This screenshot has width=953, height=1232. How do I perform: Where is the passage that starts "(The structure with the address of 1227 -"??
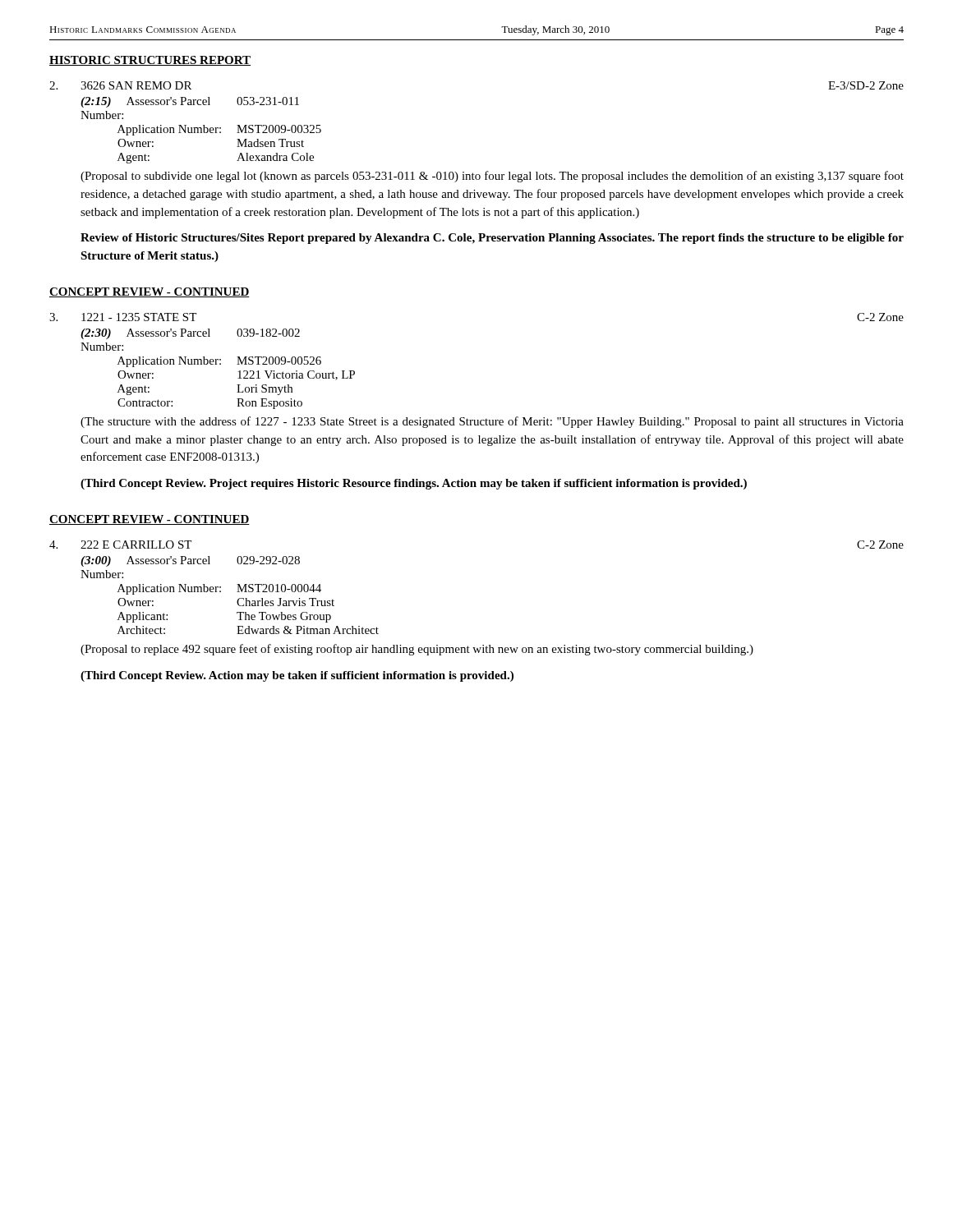coord(492,439)
